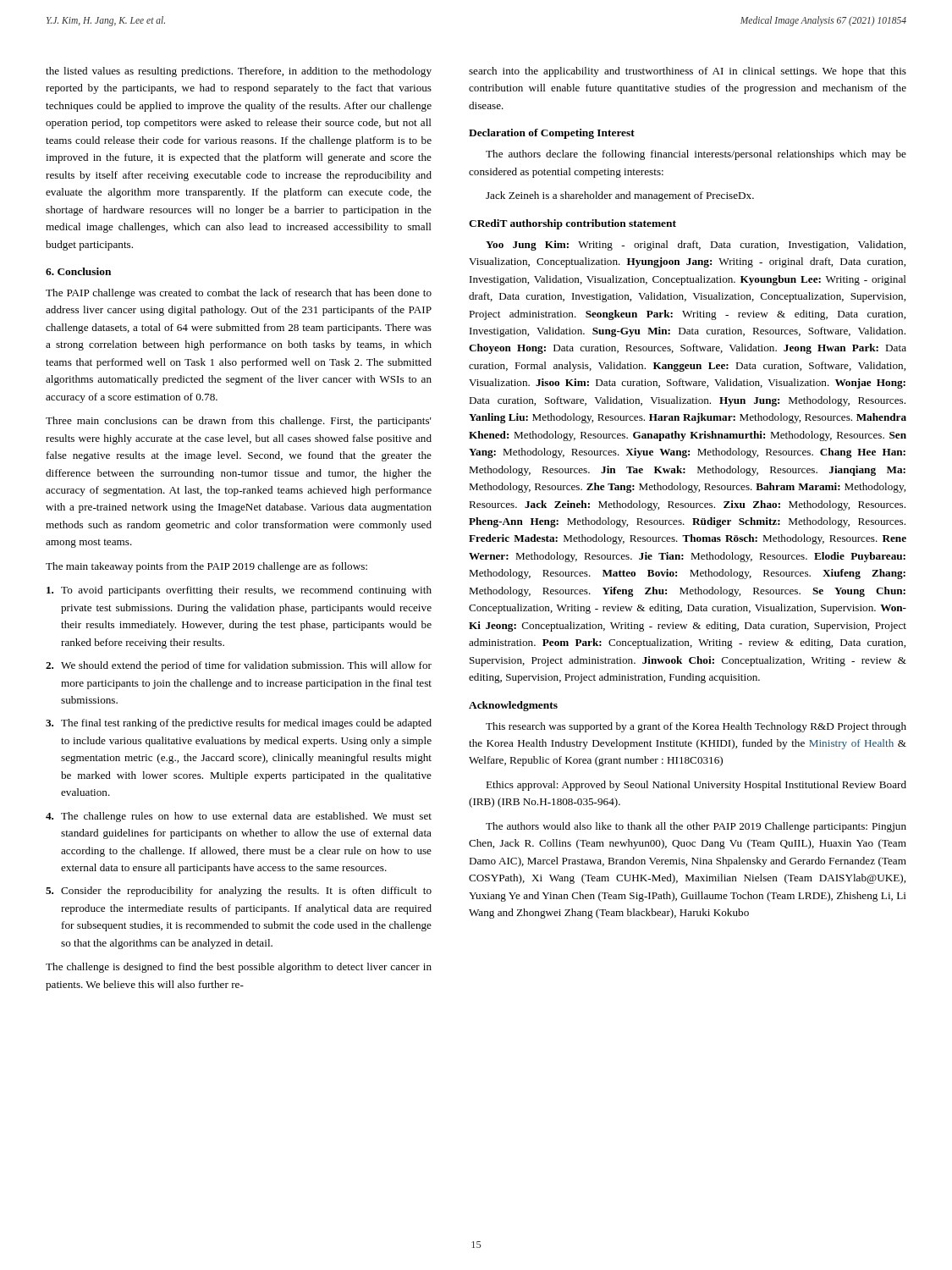Point to the text block starting "The PAIP challenge was"
This screenshot has height=1270, width=952.
(239, 345)
